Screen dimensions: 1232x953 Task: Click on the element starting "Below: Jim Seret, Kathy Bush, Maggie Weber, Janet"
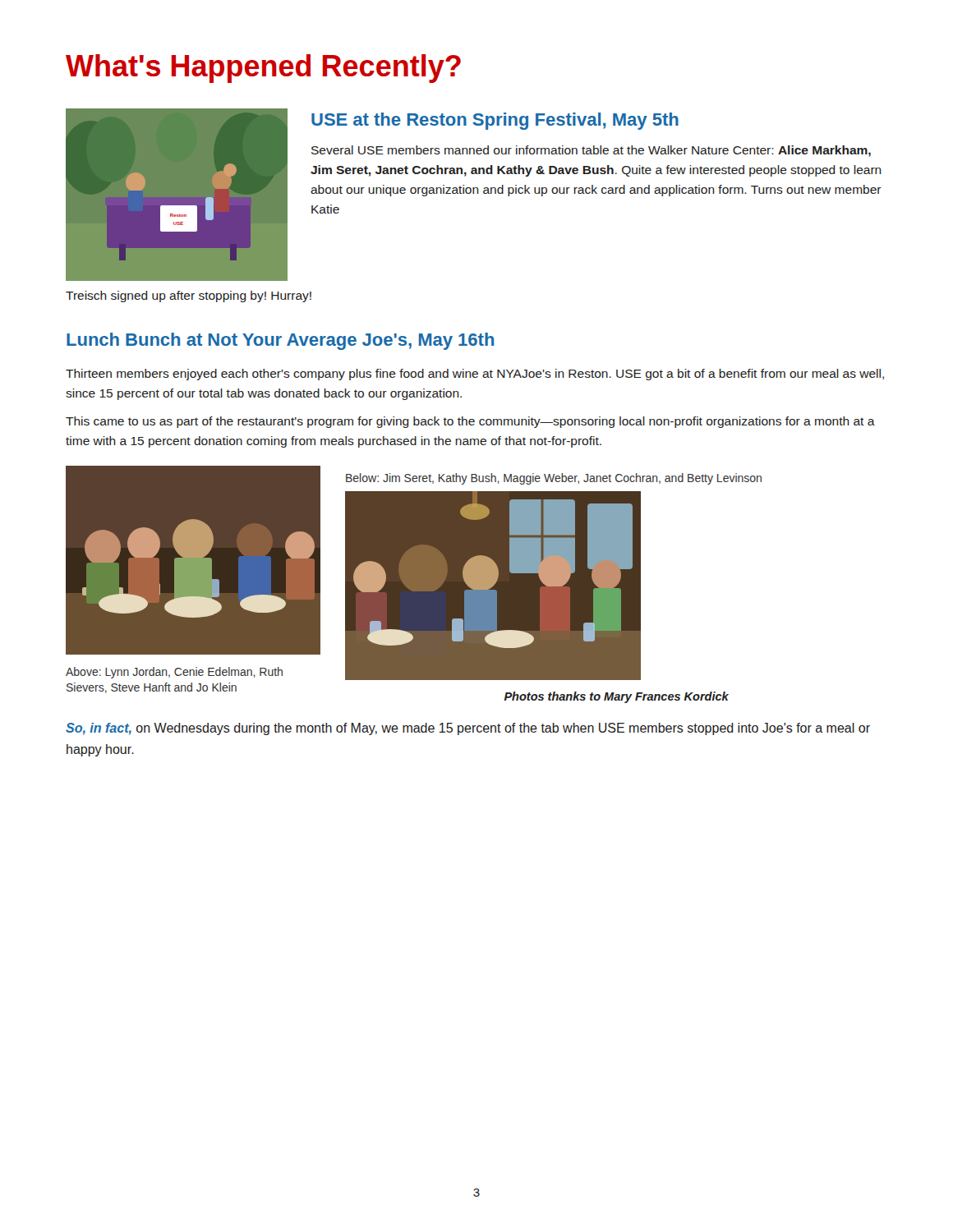554,478
